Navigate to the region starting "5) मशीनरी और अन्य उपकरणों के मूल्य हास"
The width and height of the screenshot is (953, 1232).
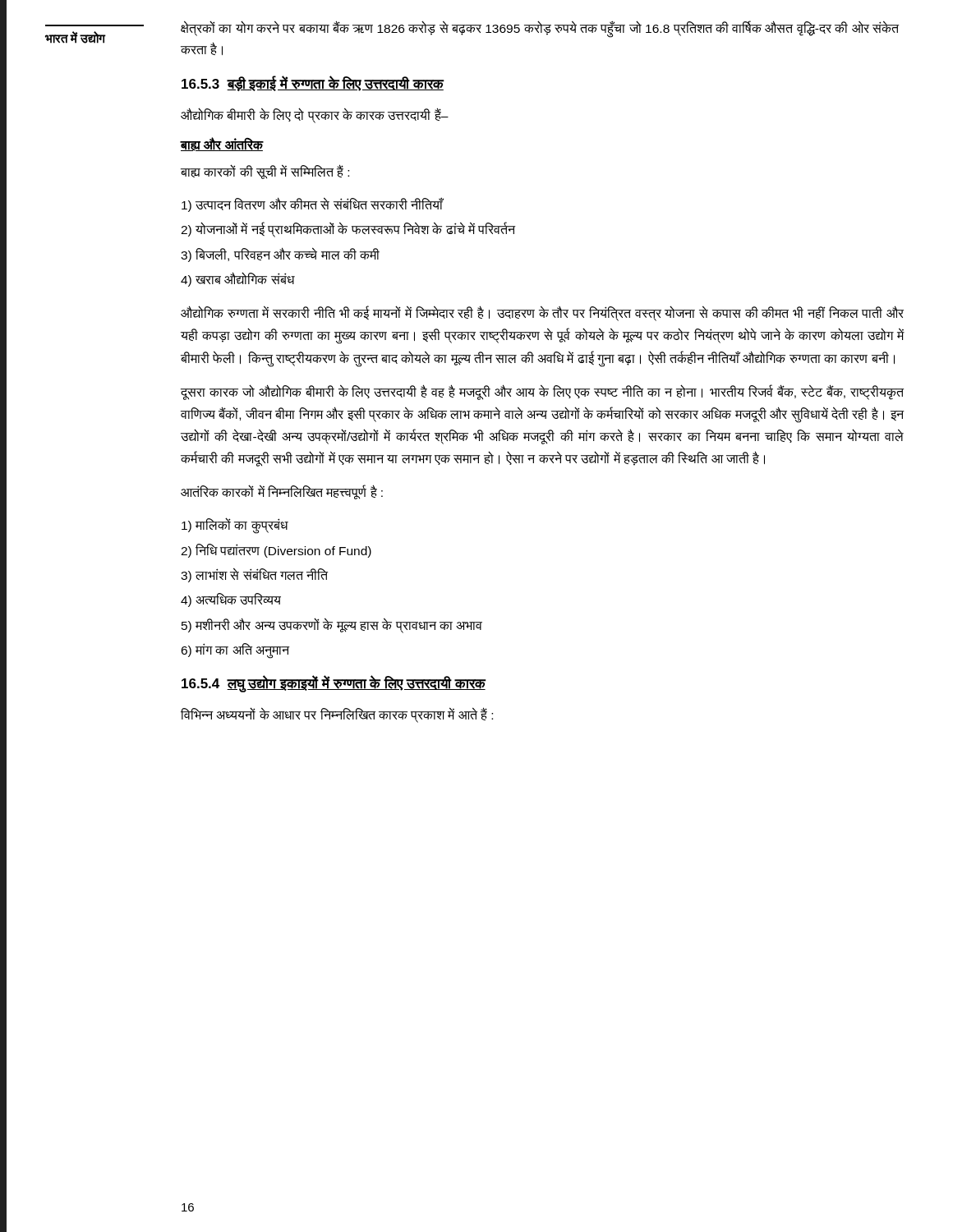[332, 625]
